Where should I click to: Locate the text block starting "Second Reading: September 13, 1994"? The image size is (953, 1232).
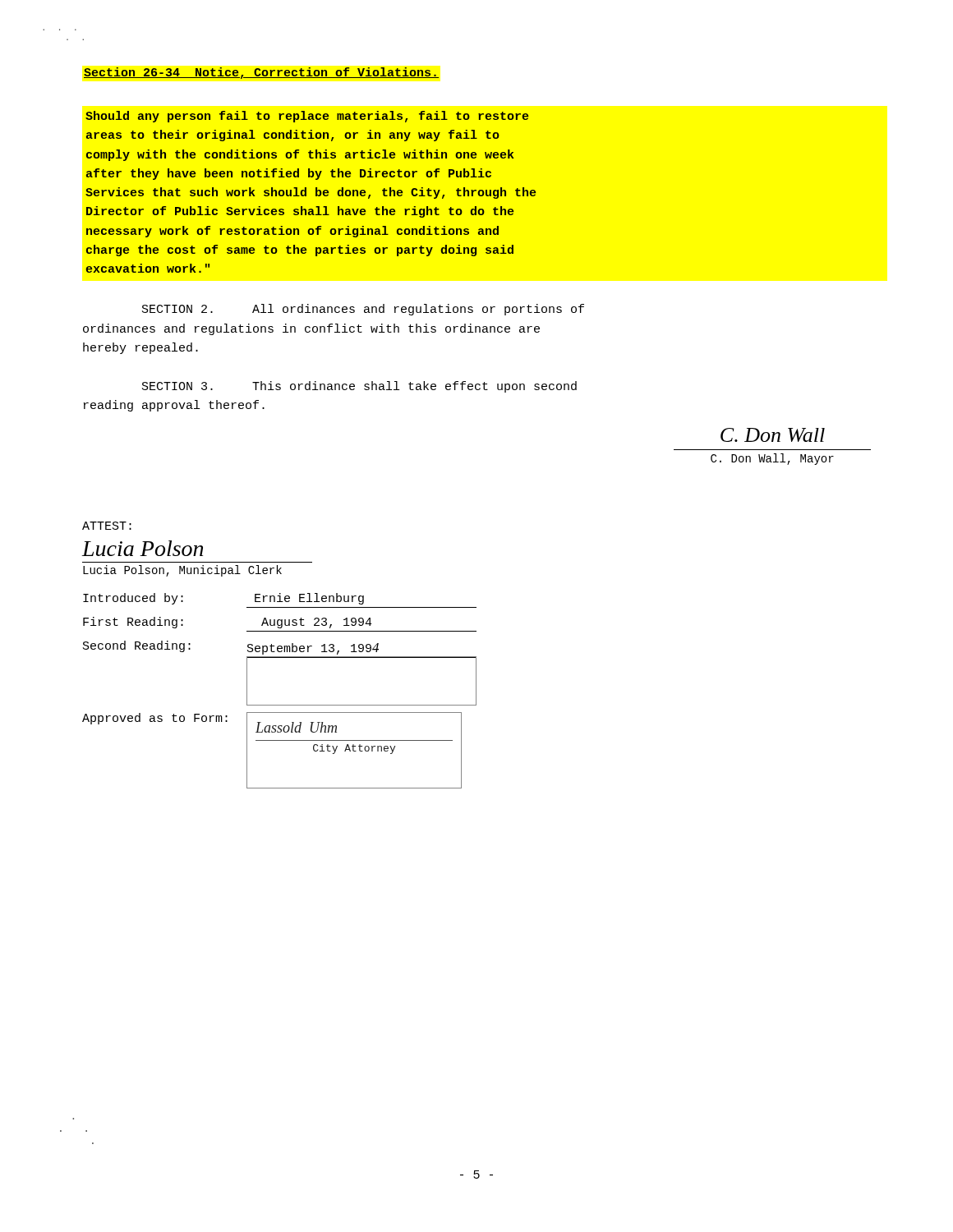pos(279,672)
